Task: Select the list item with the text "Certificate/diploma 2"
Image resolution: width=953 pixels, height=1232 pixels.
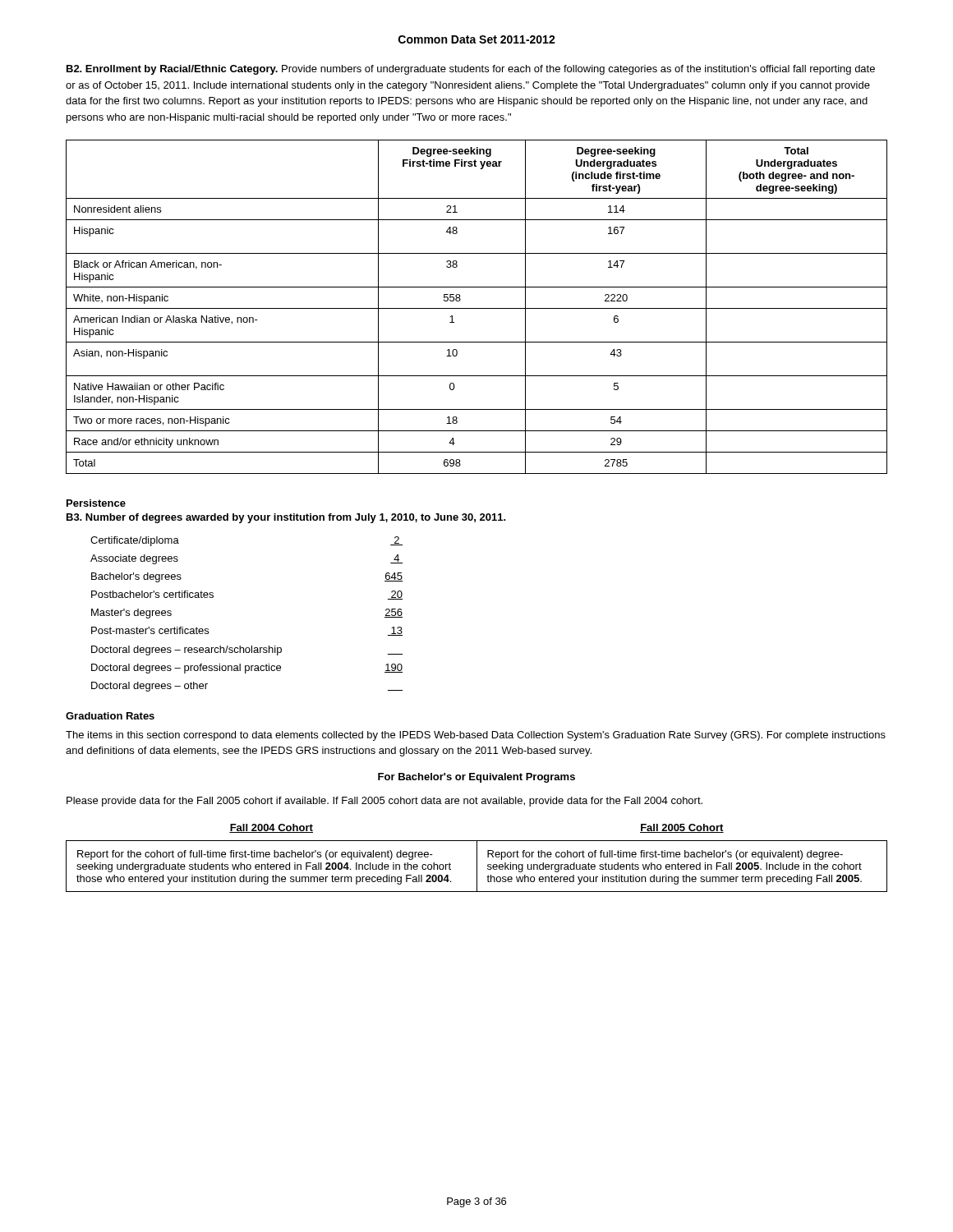Action: point(134,541)
